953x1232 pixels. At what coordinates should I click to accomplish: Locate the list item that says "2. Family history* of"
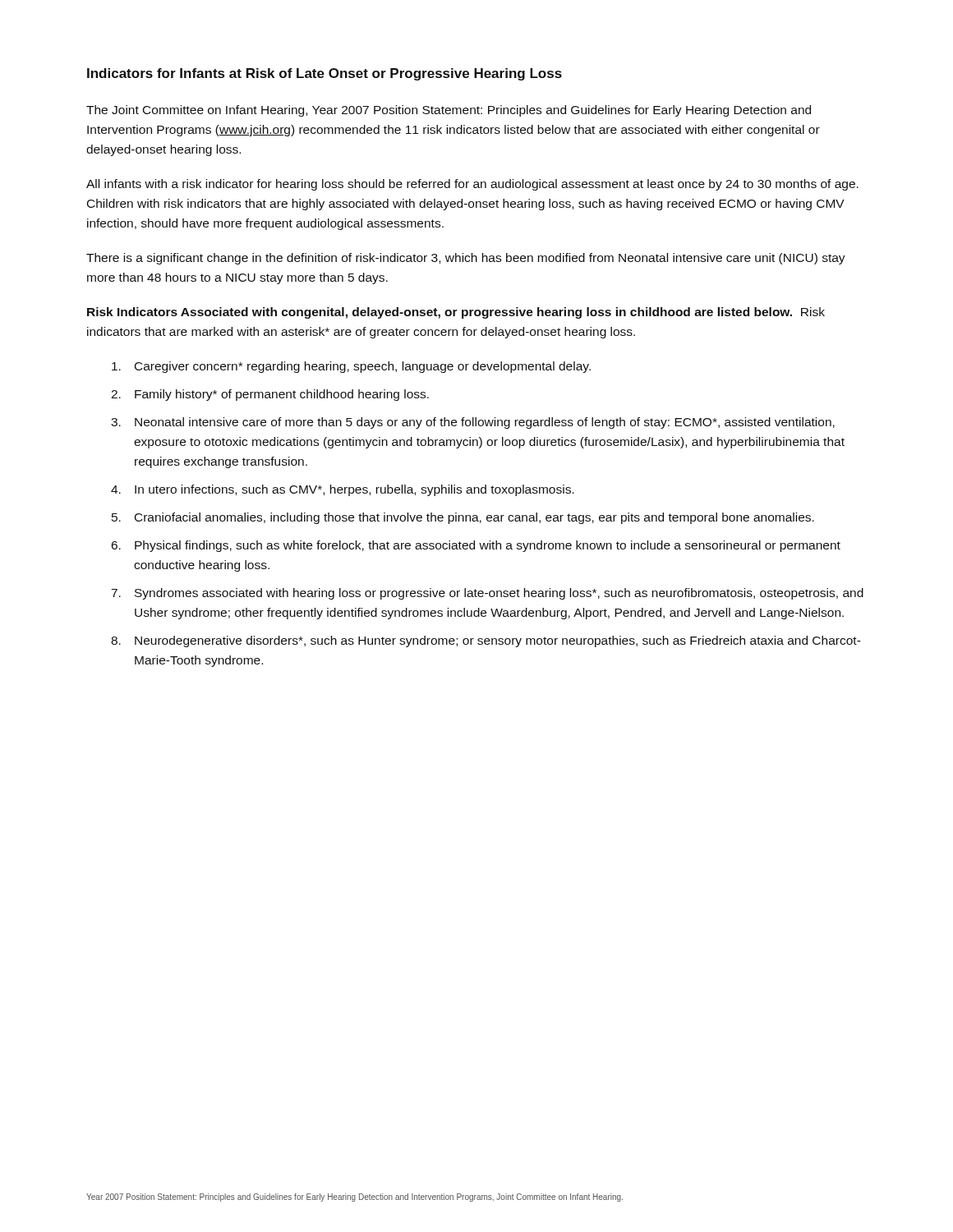coord(270,395)
